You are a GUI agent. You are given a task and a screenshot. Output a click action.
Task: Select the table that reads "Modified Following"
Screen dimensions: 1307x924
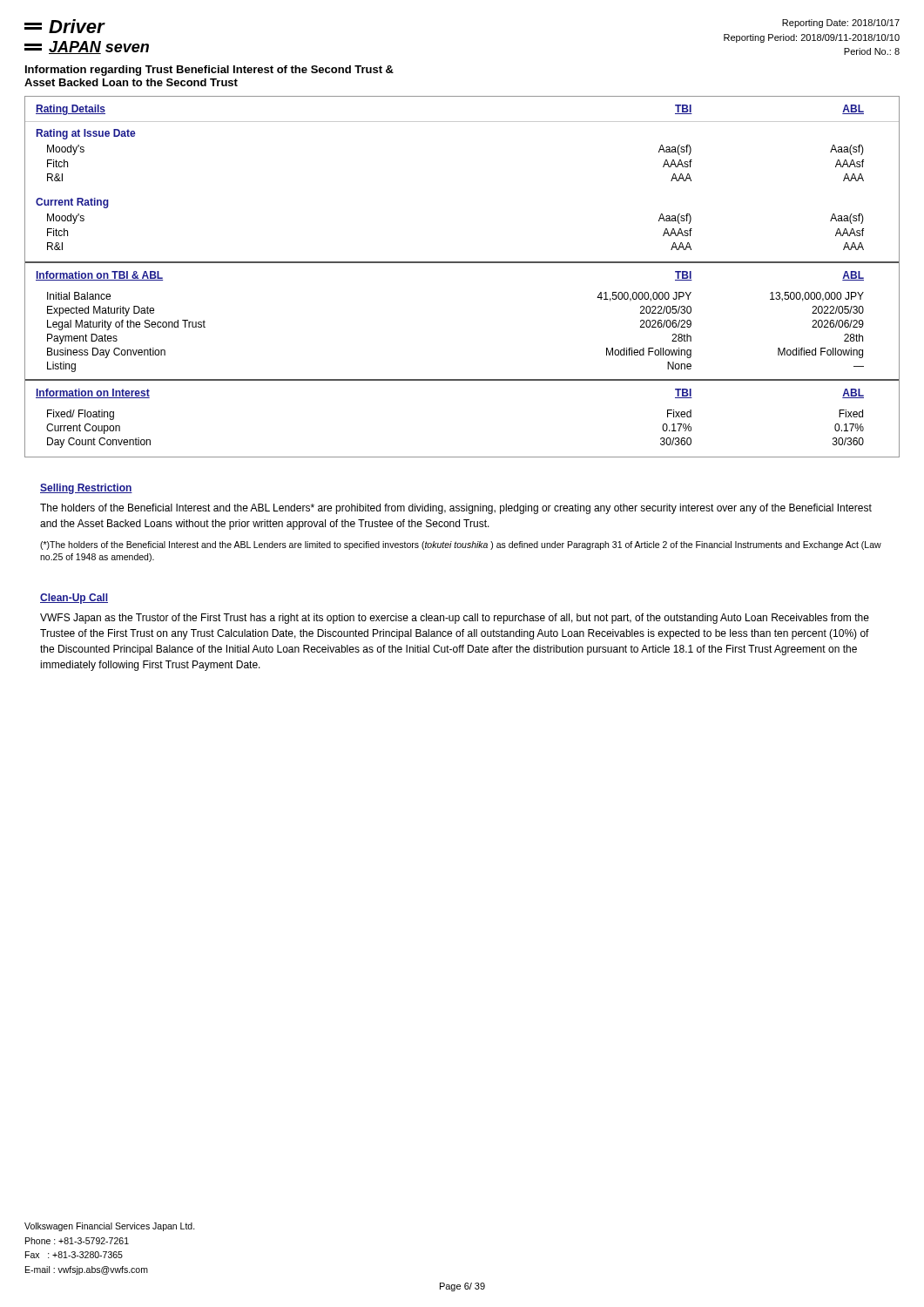click(462, 320)
